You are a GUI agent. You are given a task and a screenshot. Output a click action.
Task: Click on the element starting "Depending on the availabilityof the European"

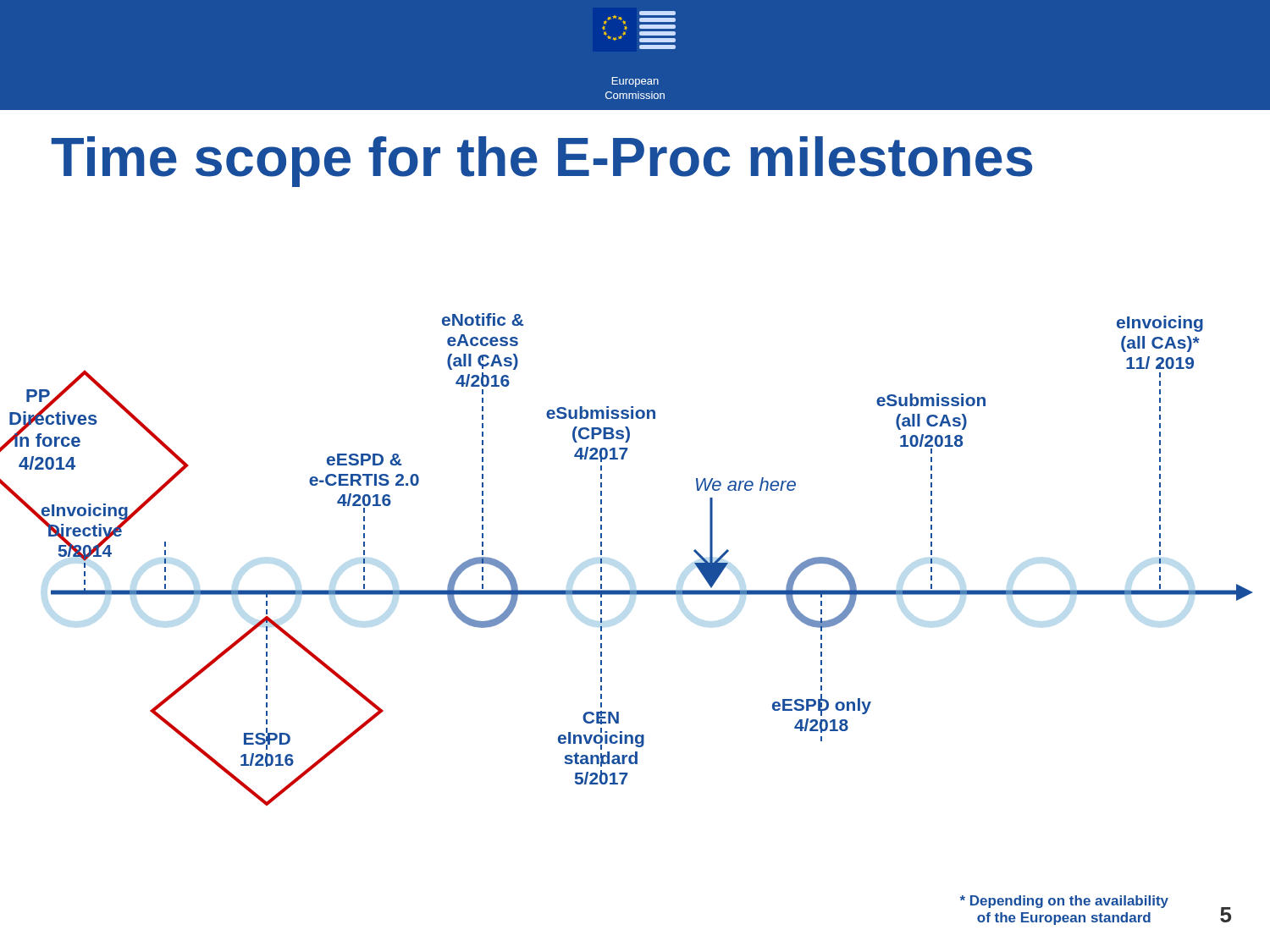(1064, 909)
